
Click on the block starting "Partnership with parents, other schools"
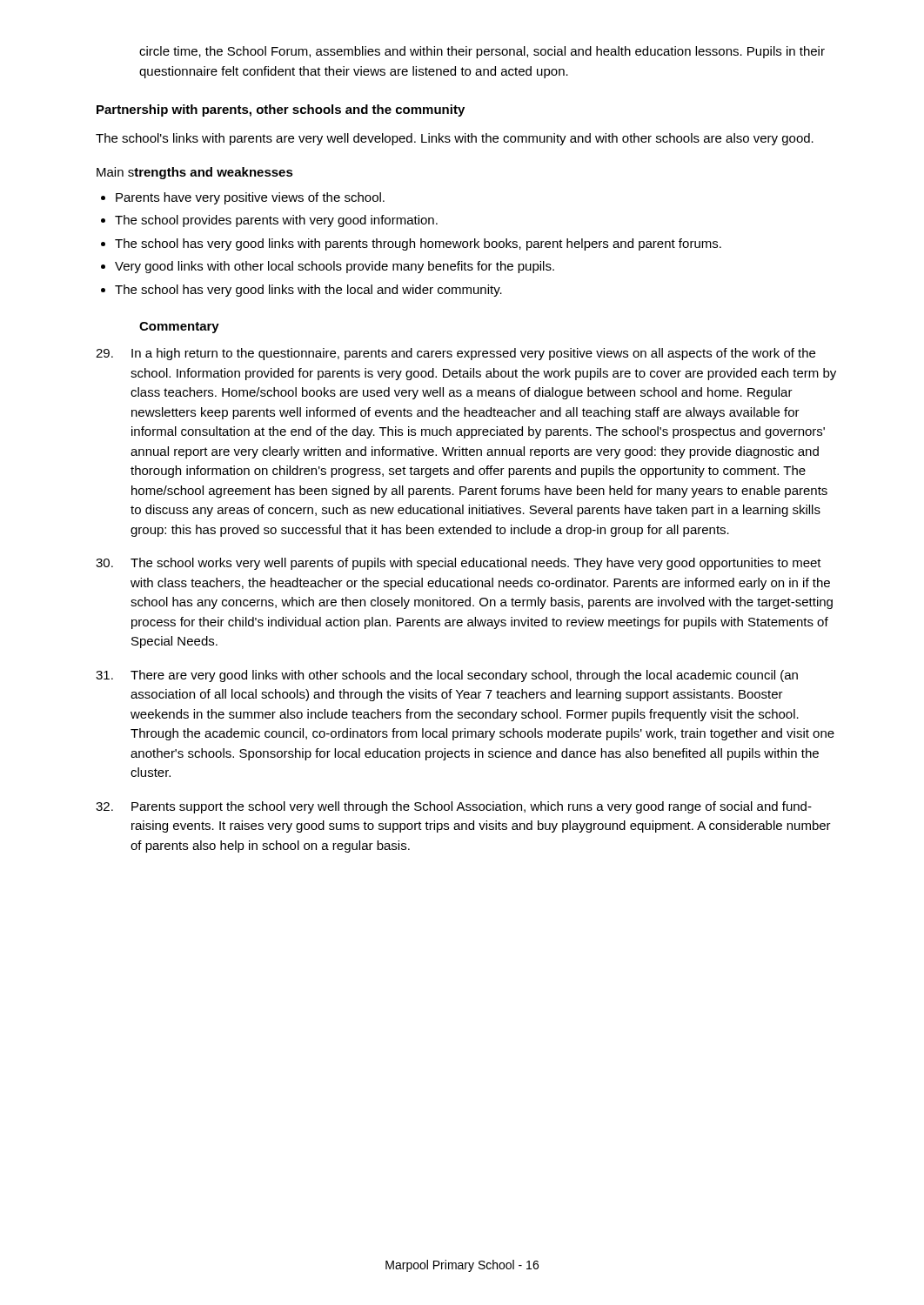point(280,109)
